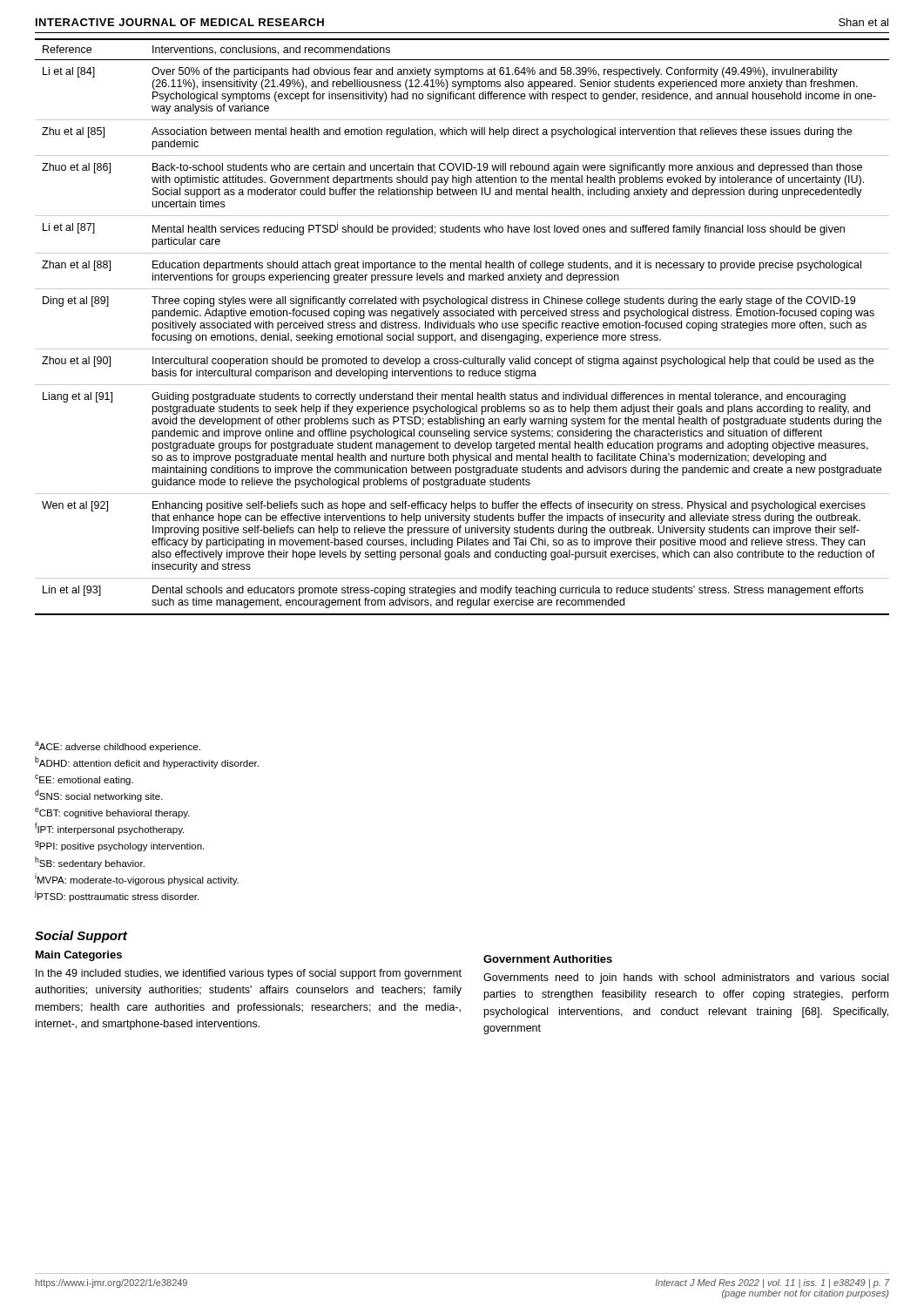Locate the text "Government Authorities"
Screen dimensions: 1307x924
tap(548, 959)
